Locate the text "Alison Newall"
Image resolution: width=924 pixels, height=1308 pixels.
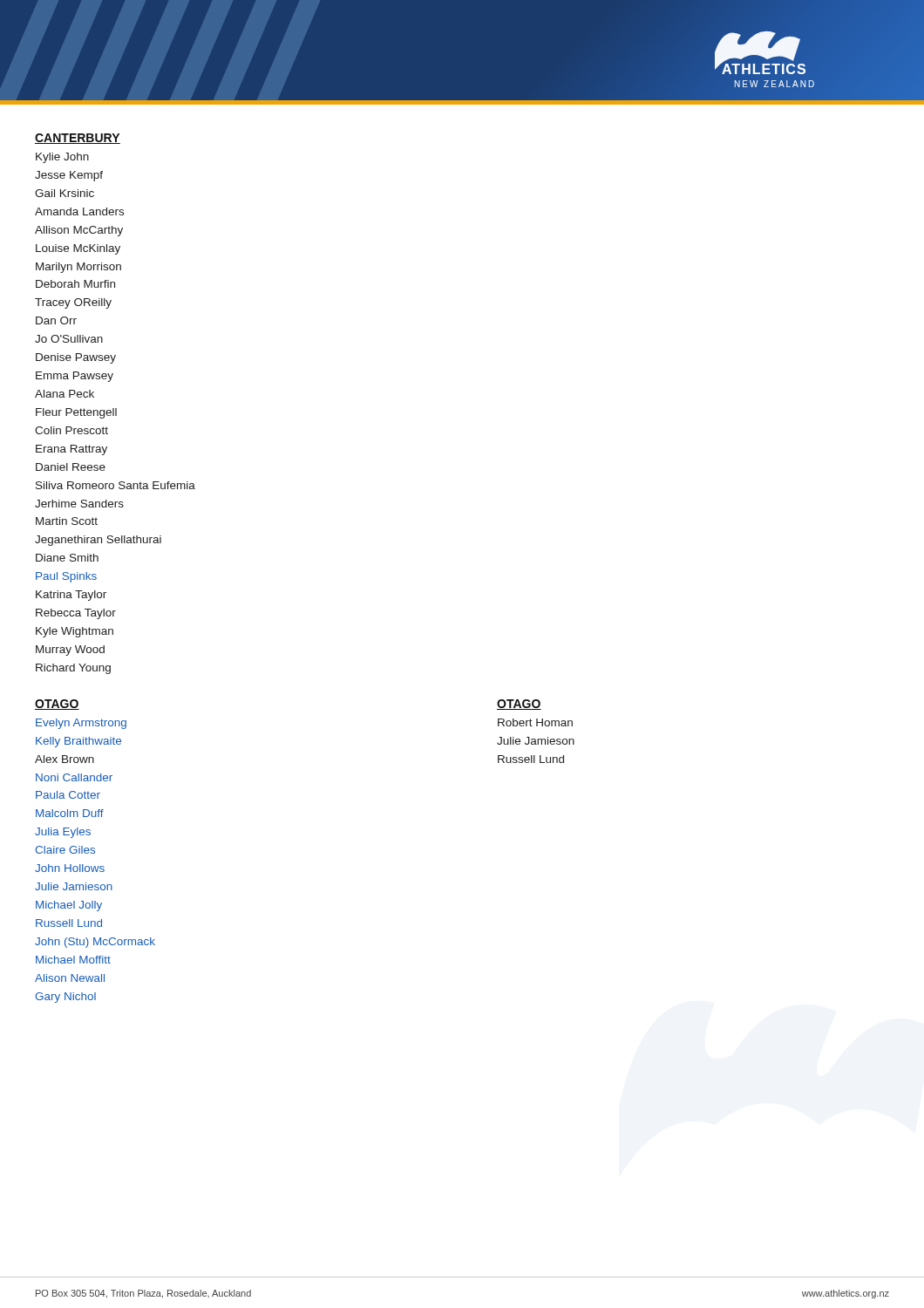(70, 978)
